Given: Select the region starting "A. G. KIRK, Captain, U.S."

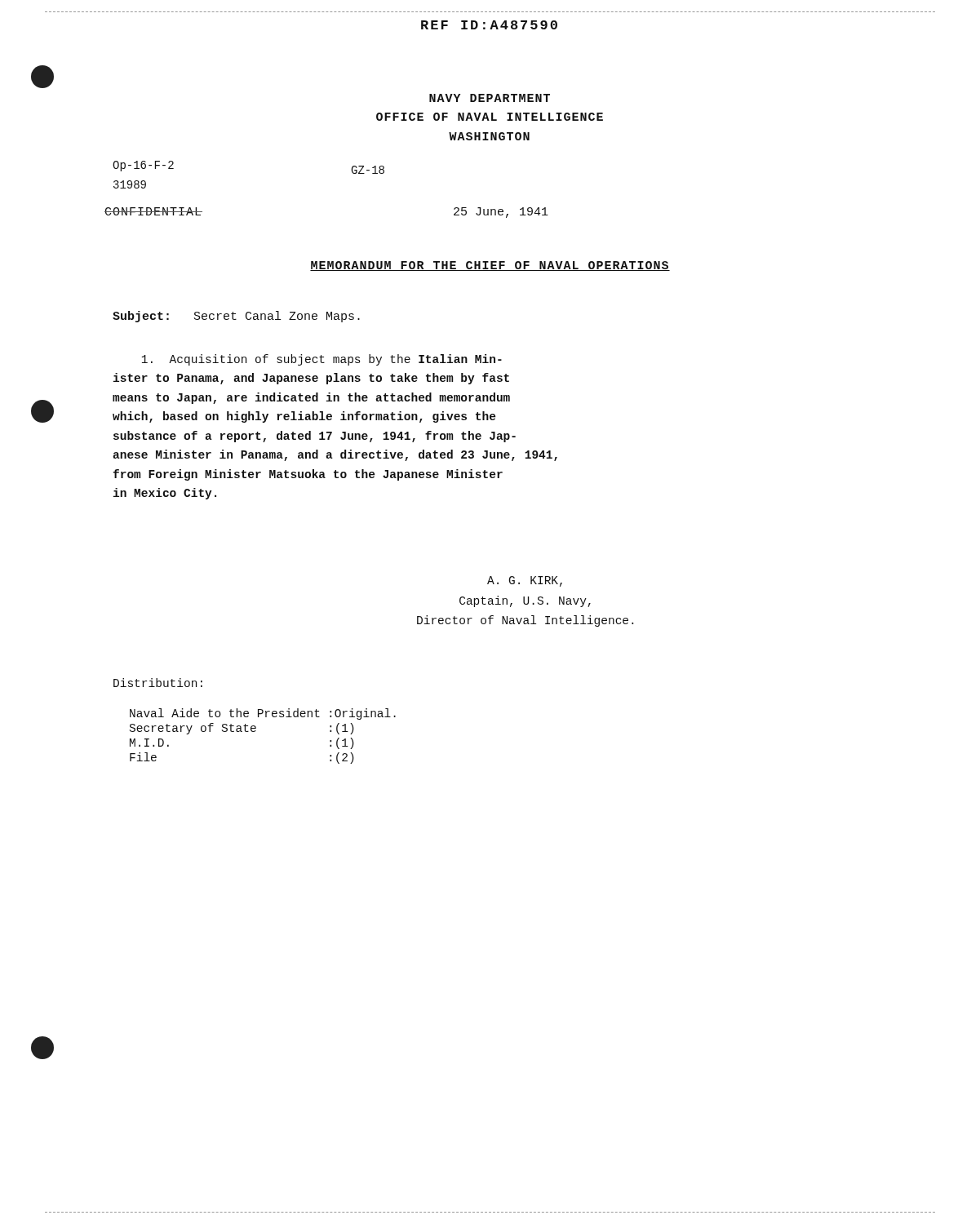Looking at the screenshot, I should [526, 601].
